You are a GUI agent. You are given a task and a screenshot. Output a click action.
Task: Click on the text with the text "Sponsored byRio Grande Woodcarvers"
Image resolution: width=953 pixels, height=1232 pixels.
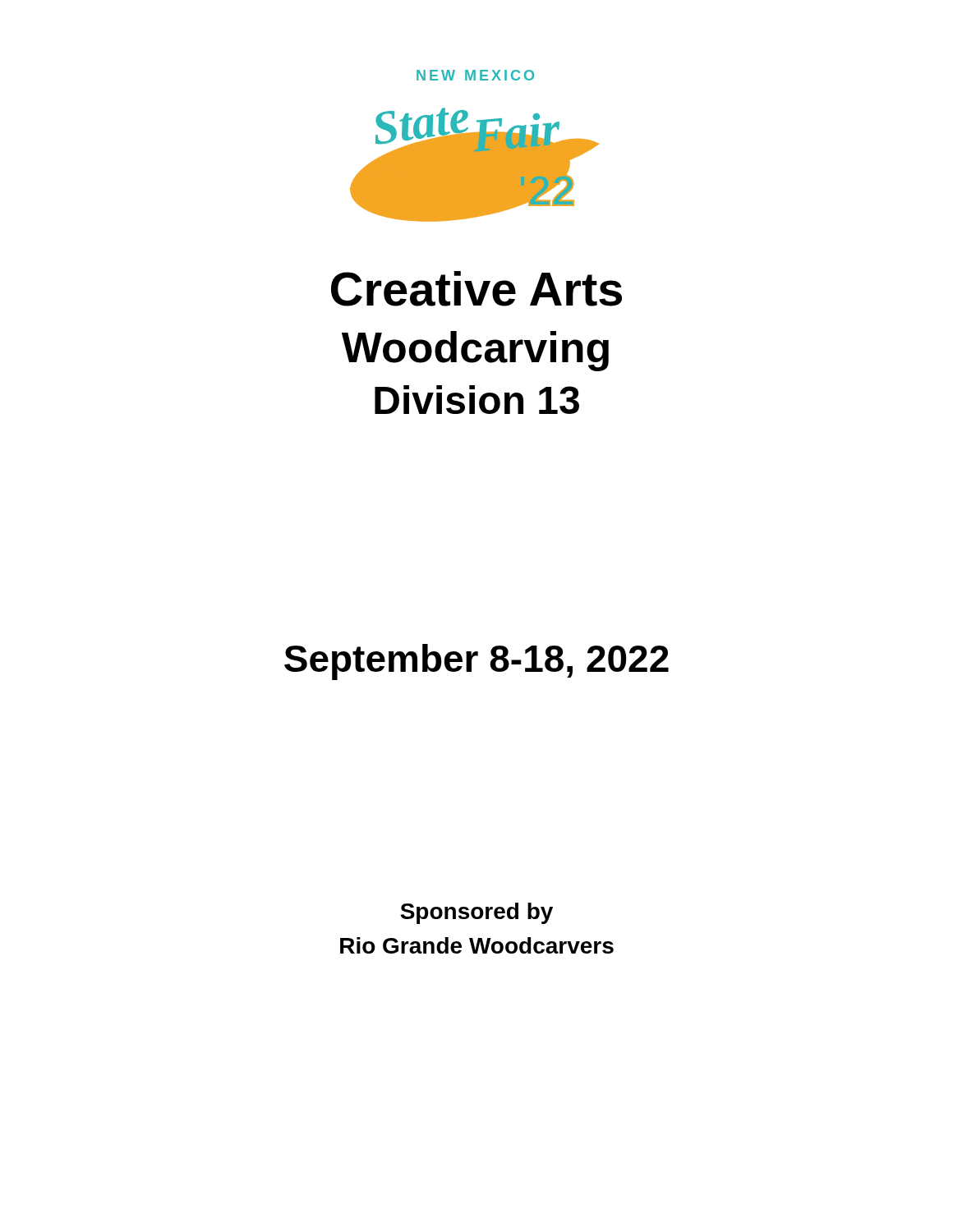(x=476, y=928)
